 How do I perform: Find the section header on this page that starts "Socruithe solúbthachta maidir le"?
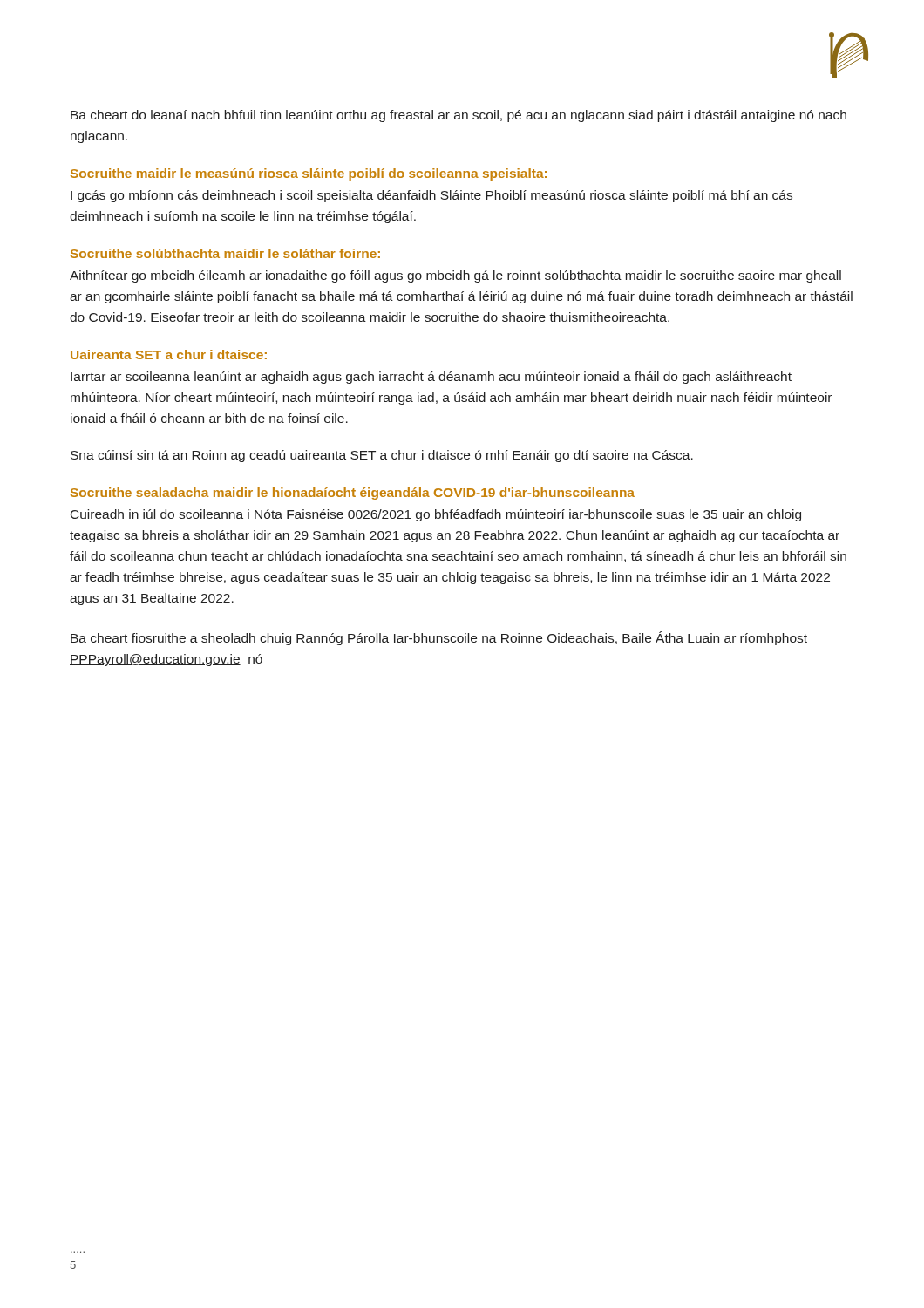[x=226, y=253]
